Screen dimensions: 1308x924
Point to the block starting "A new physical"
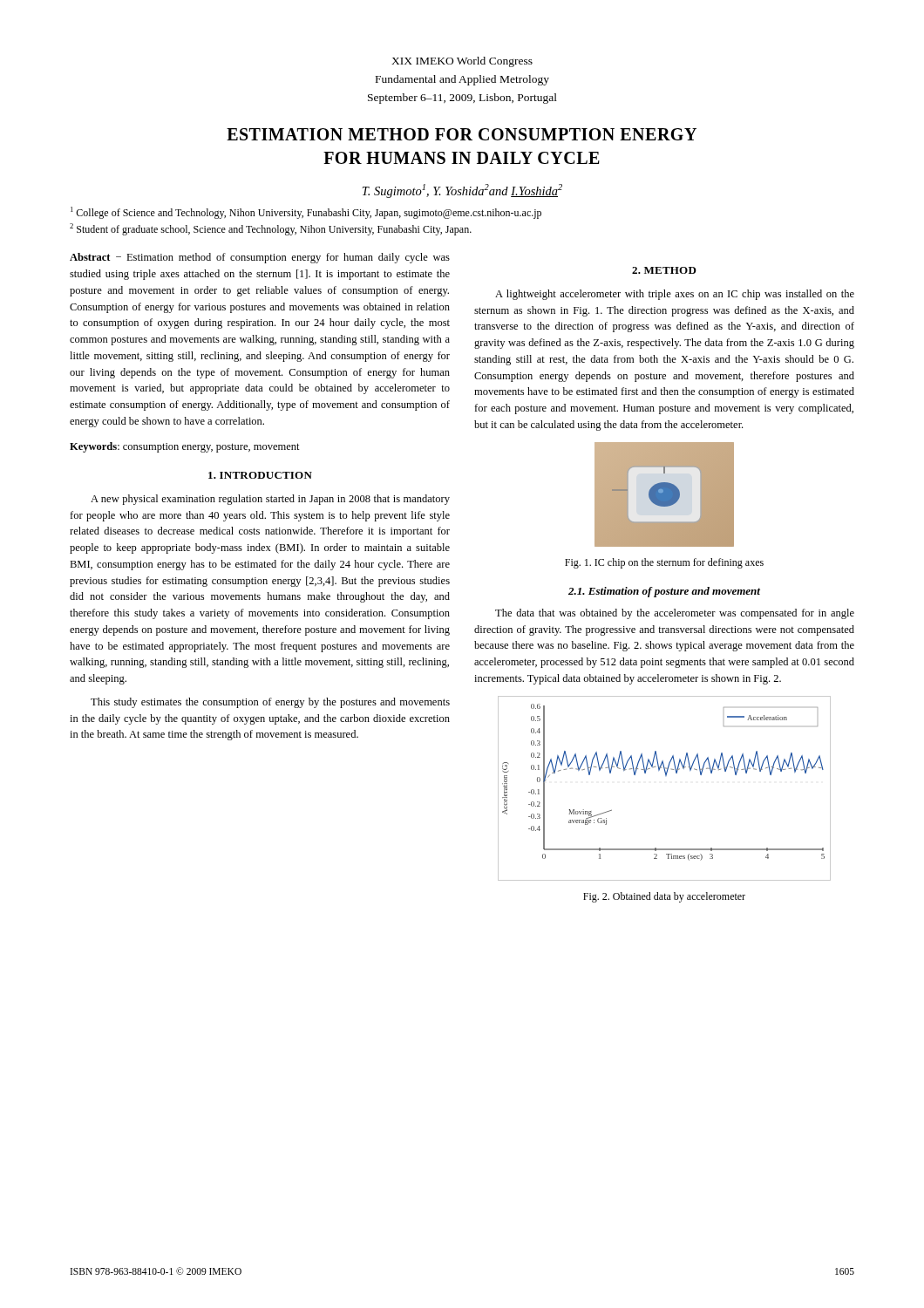(260, 589)
